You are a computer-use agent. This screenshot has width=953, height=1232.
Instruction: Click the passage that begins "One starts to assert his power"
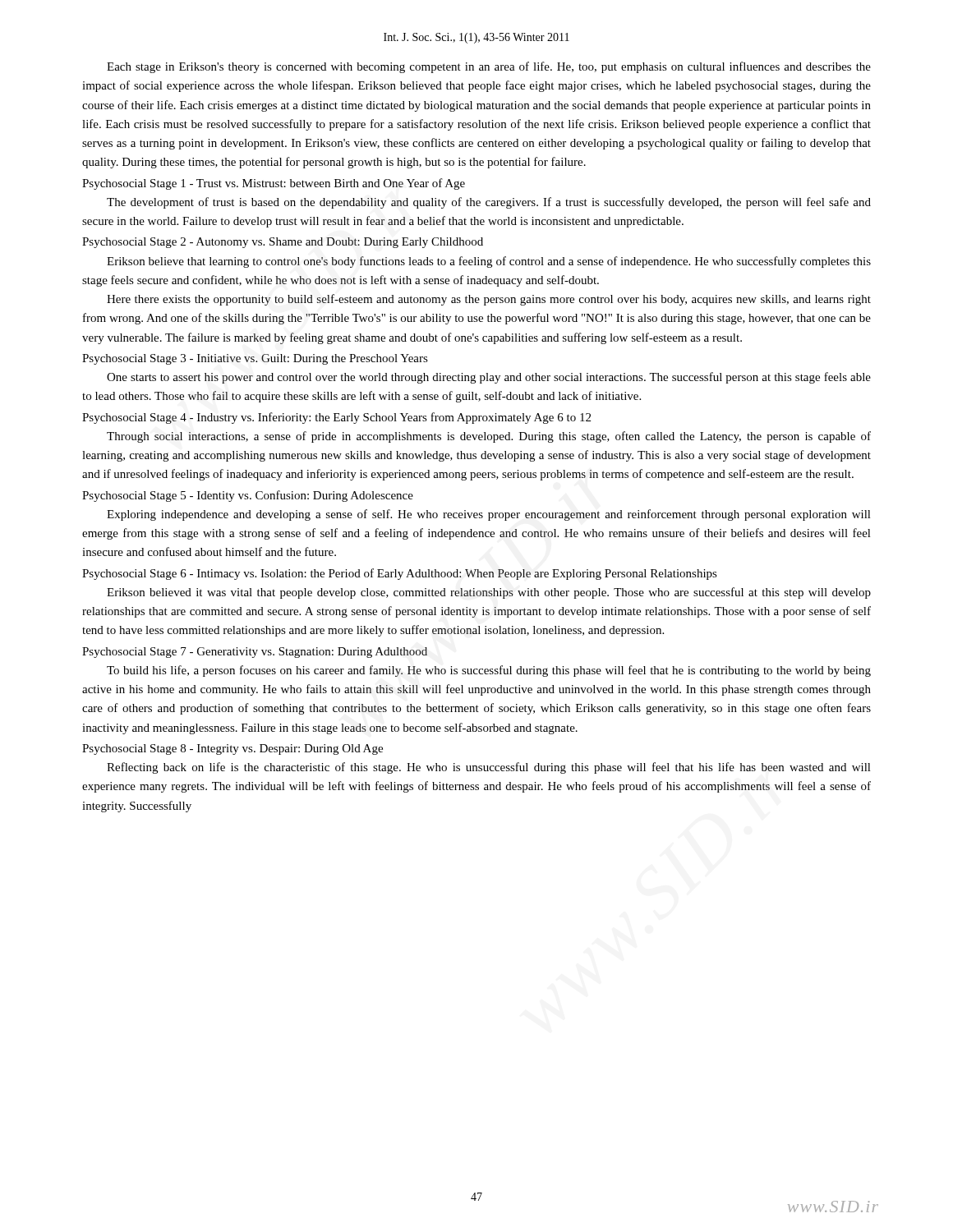coord(476,387)
